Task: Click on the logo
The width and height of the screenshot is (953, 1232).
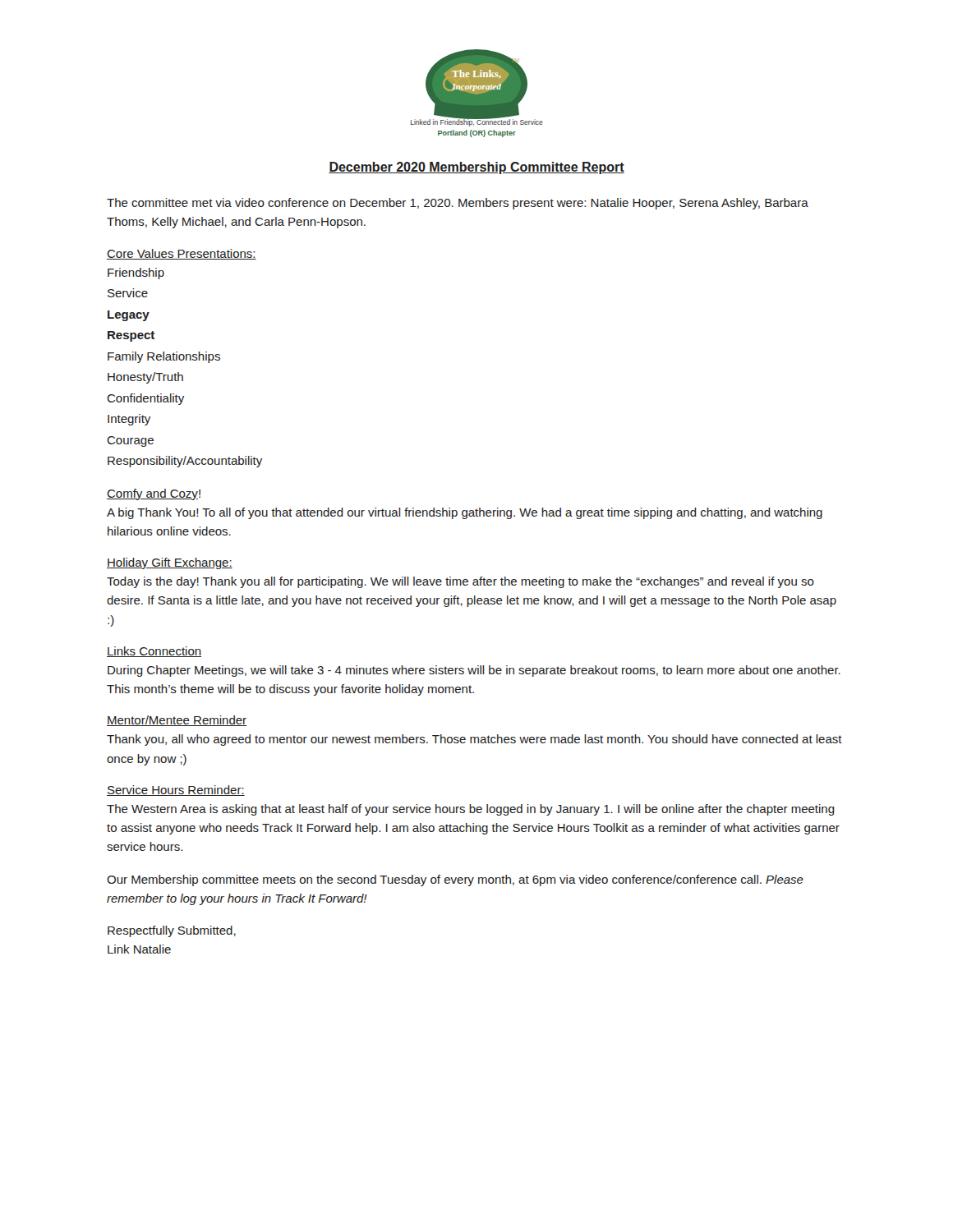Action: coord(476,96)
